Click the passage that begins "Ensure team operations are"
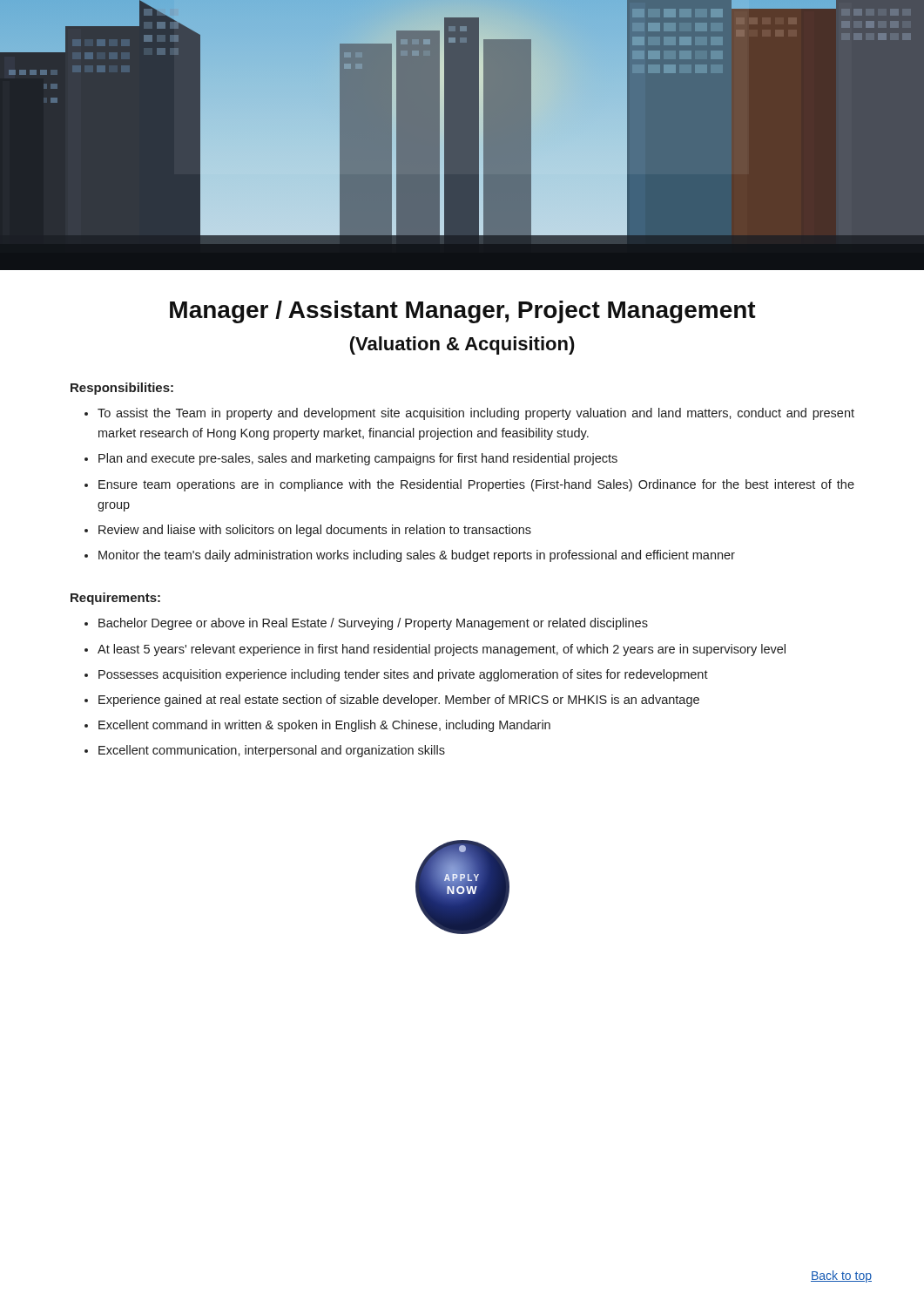The image size is (924, 1307). tap(476, 494)
